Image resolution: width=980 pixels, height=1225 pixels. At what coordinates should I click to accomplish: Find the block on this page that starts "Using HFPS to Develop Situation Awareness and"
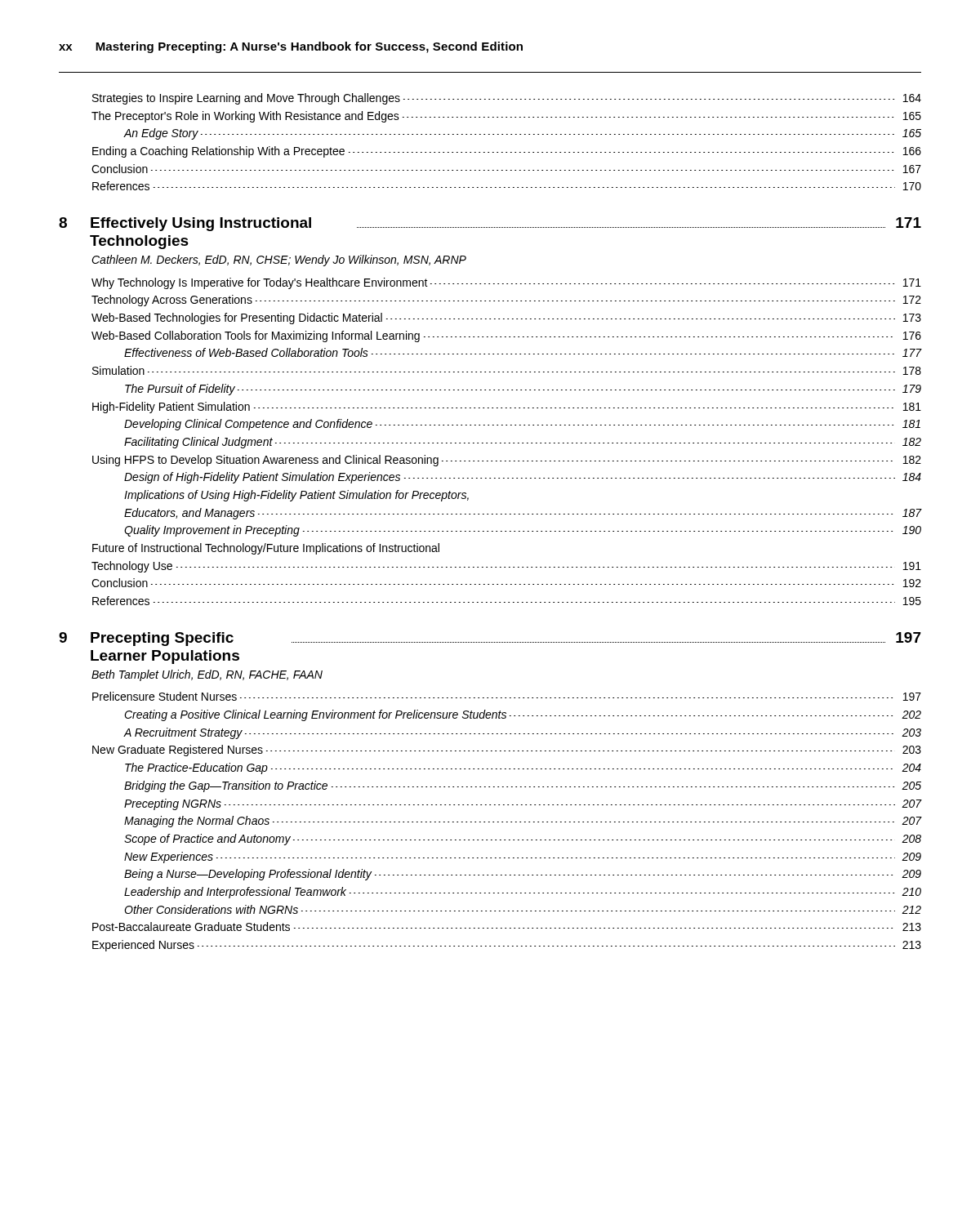506,460
